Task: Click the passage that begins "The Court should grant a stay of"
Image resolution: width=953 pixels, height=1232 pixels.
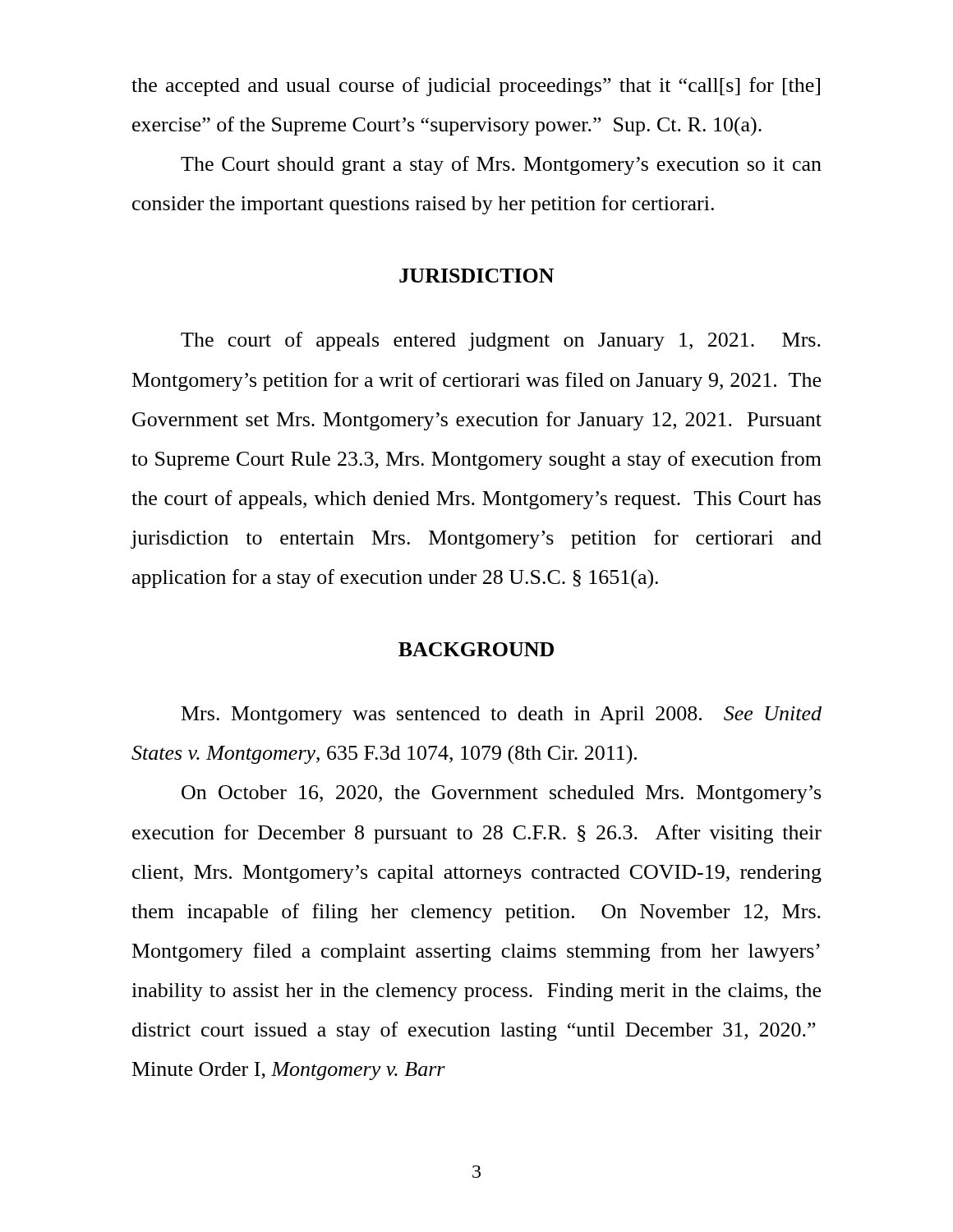Action: pos(501,165)
